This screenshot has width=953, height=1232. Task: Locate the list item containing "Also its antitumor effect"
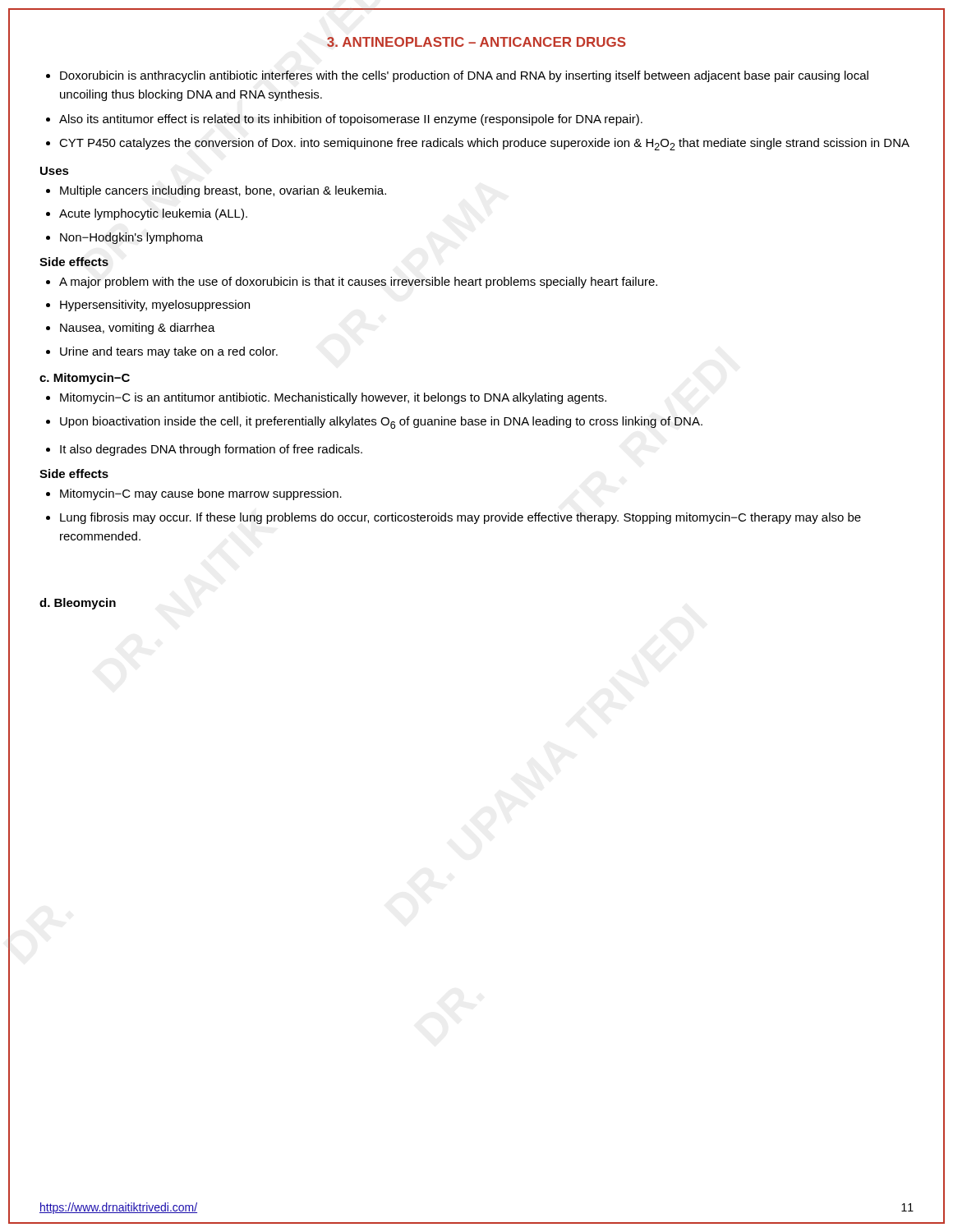[351, 118]
